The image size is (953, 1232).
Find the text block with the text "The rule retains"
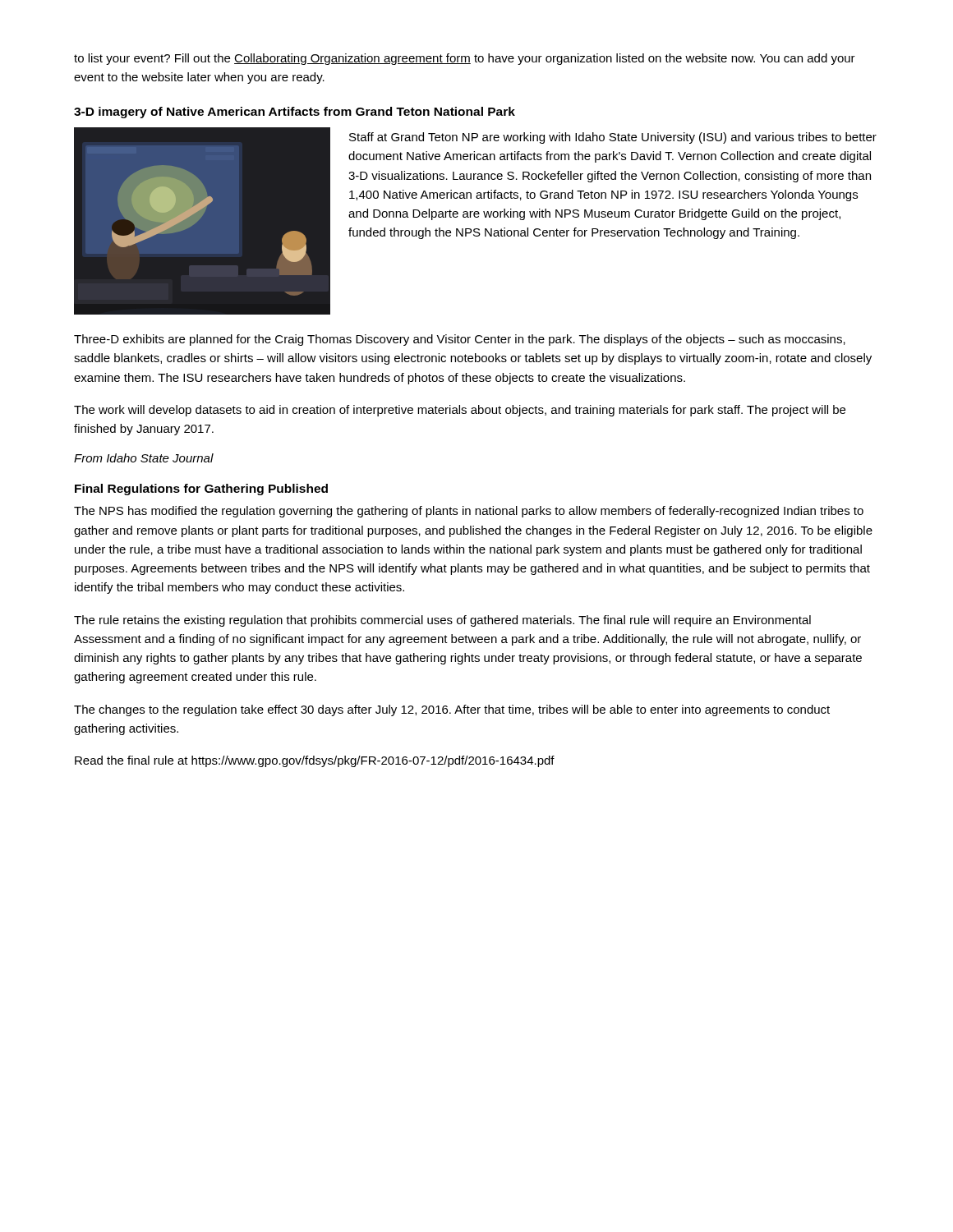(x=468, y=648)
